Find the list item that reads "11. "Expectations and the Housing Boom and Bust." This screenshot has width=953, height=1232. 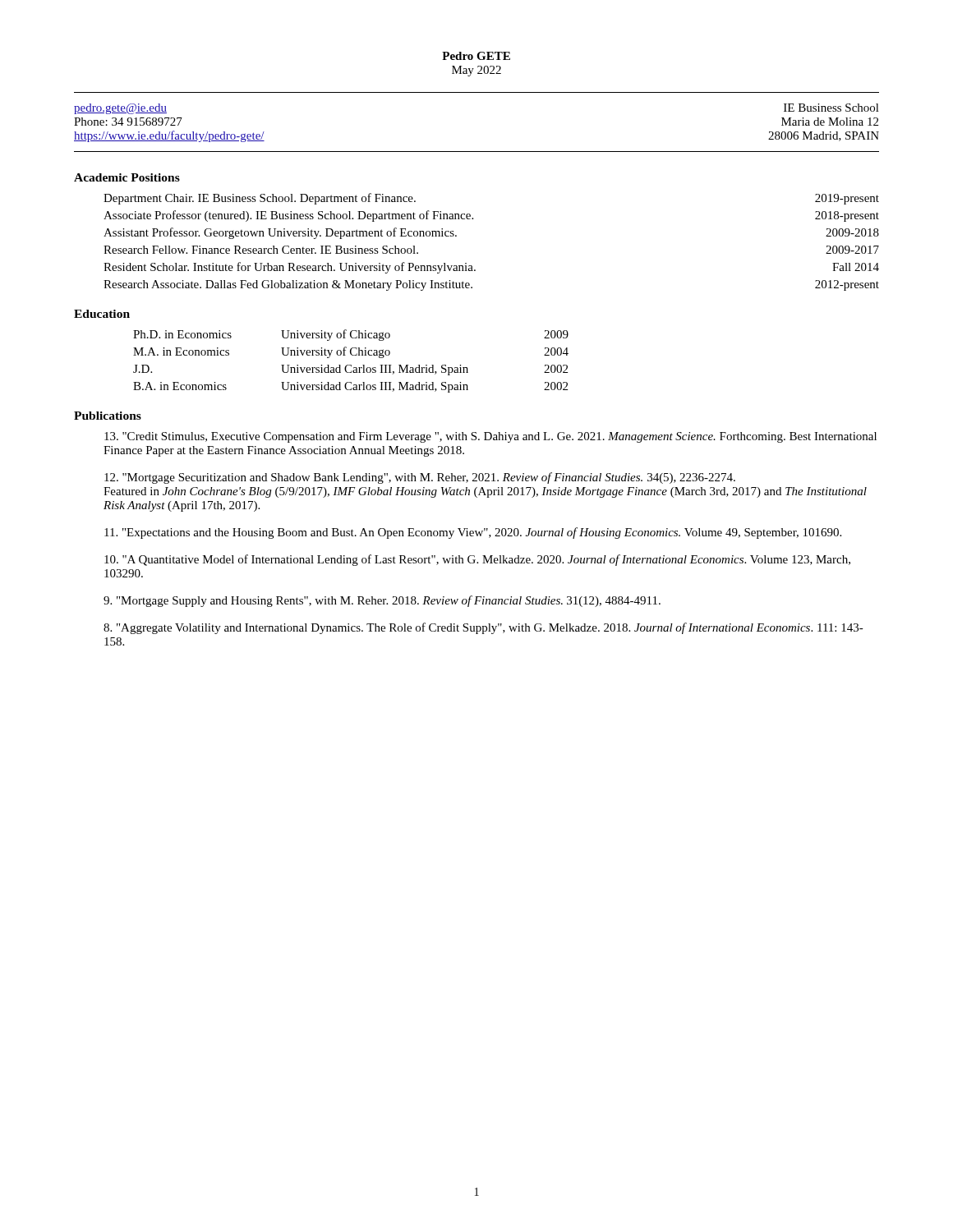point(473,532)
